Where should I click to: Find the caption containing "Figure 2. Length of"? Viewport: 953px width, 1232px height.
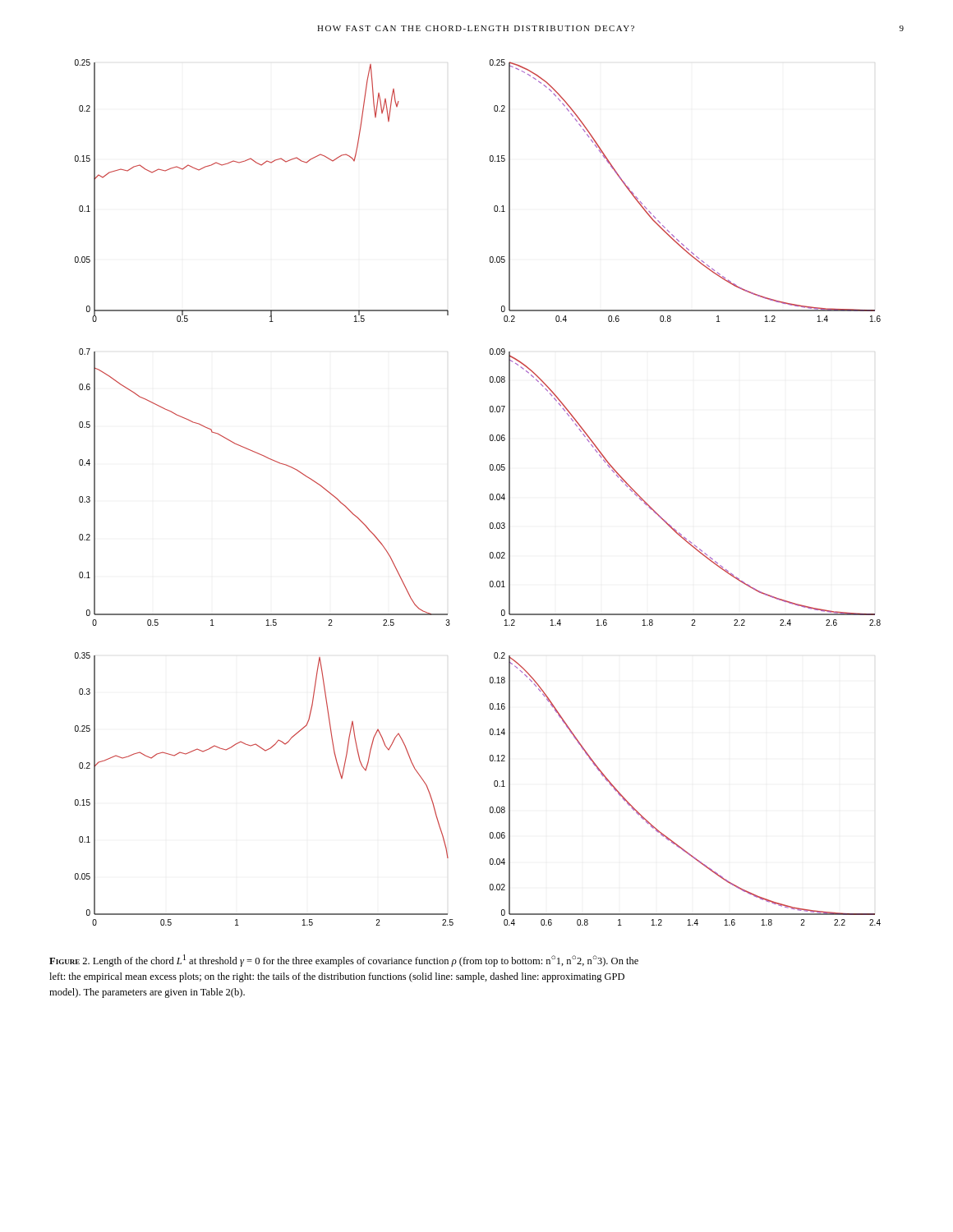(344, 975)
